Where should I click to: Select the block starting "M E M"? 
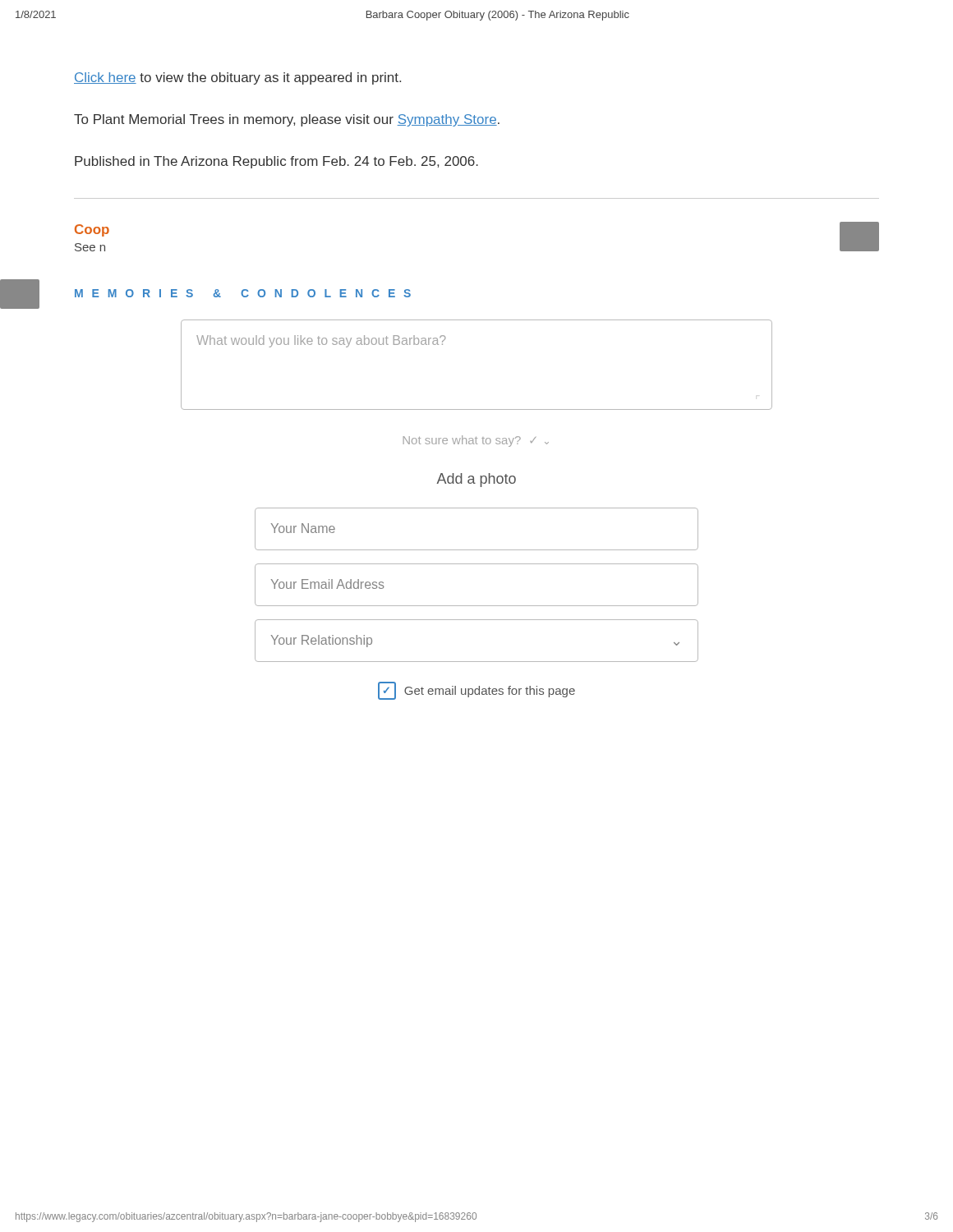pos(244,293)
